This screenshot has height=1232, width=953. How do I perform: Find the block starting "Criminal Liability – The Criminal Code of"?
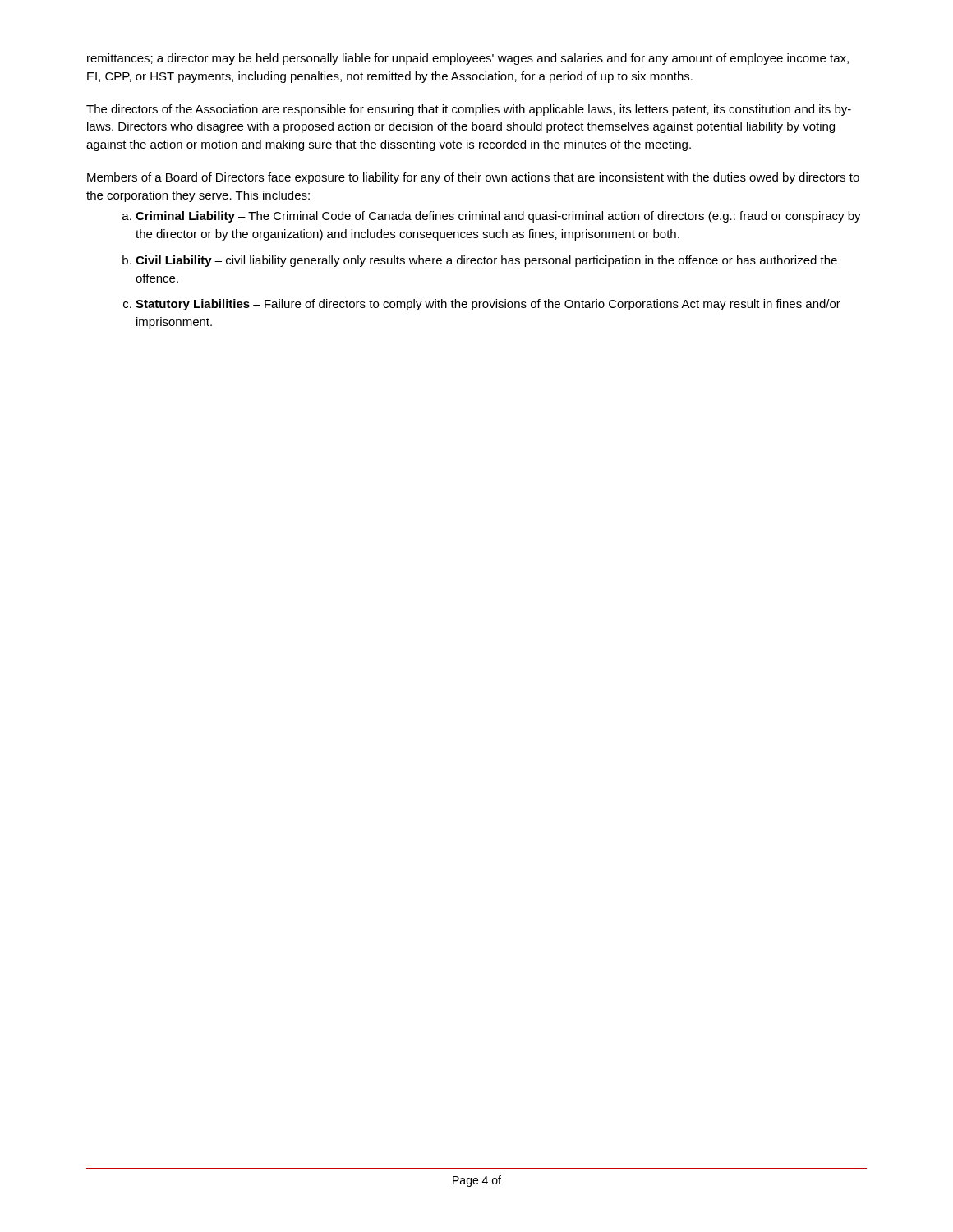(498, 225)
